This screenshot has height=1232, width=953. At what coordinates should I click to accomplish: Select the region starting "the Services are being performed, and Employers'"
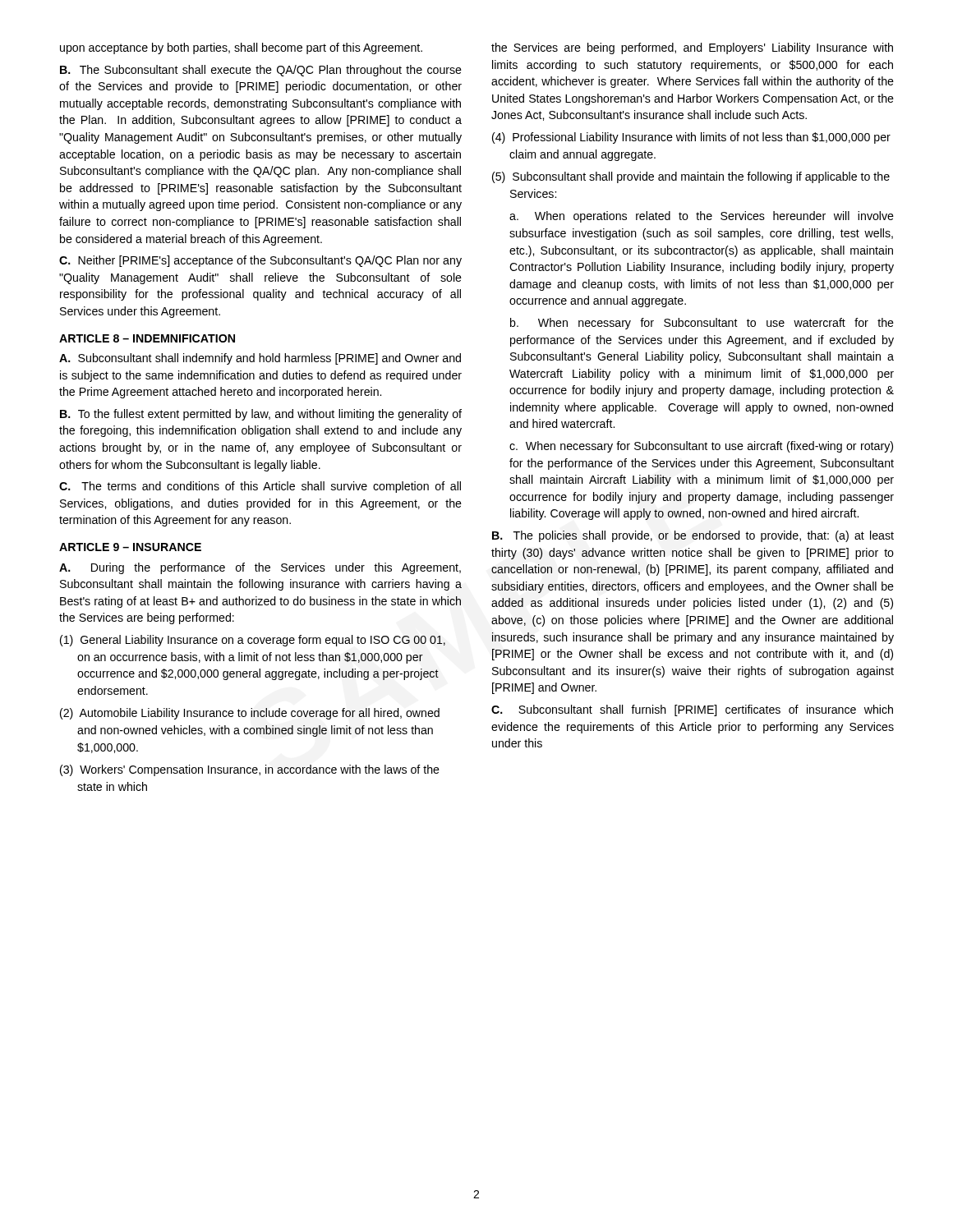coord(693,82)
